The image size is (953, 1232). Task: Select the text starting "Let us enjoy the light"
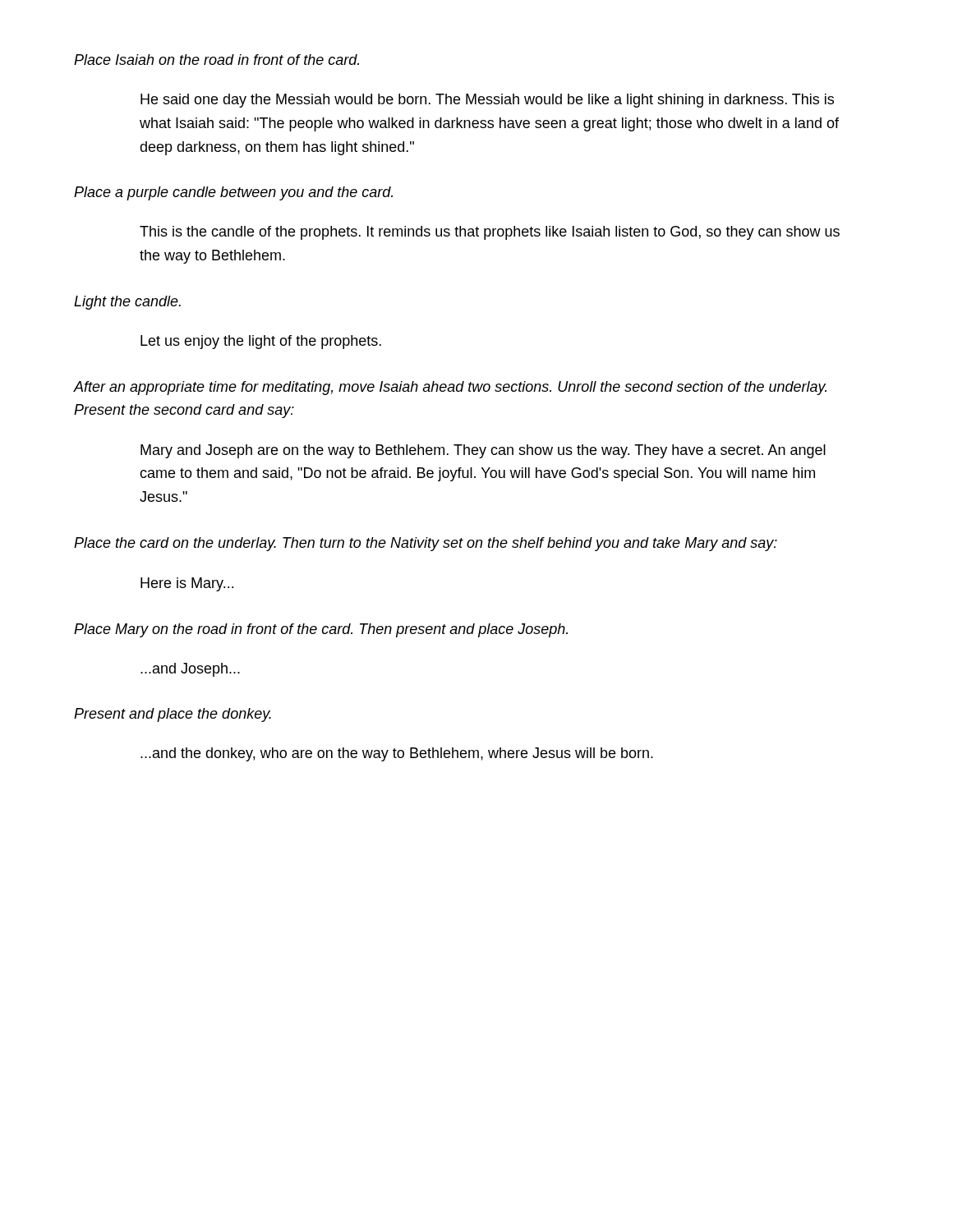coord(261,341)
